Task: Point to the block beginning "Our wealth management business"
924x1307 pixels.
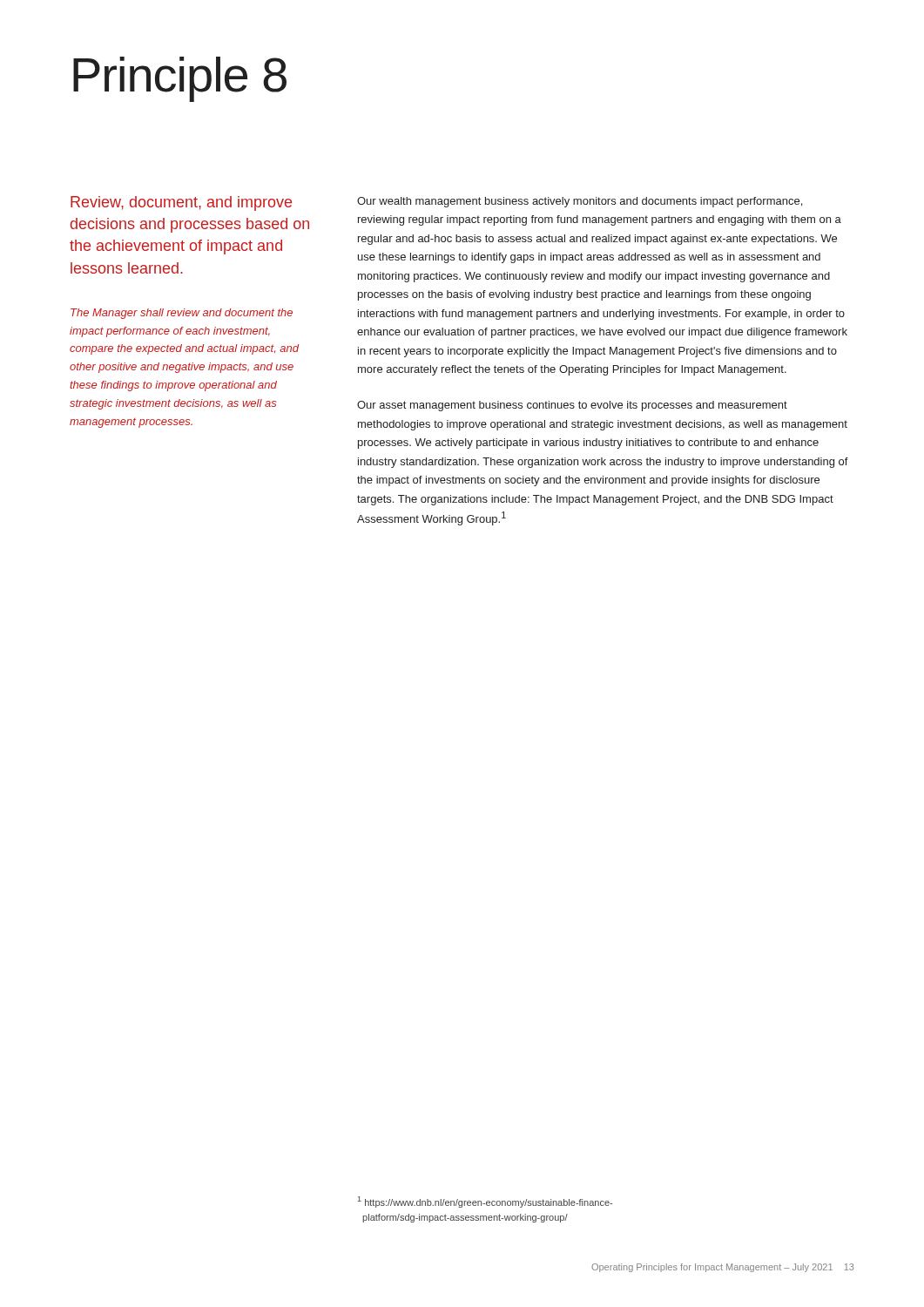Action: (x=602, y=285)
